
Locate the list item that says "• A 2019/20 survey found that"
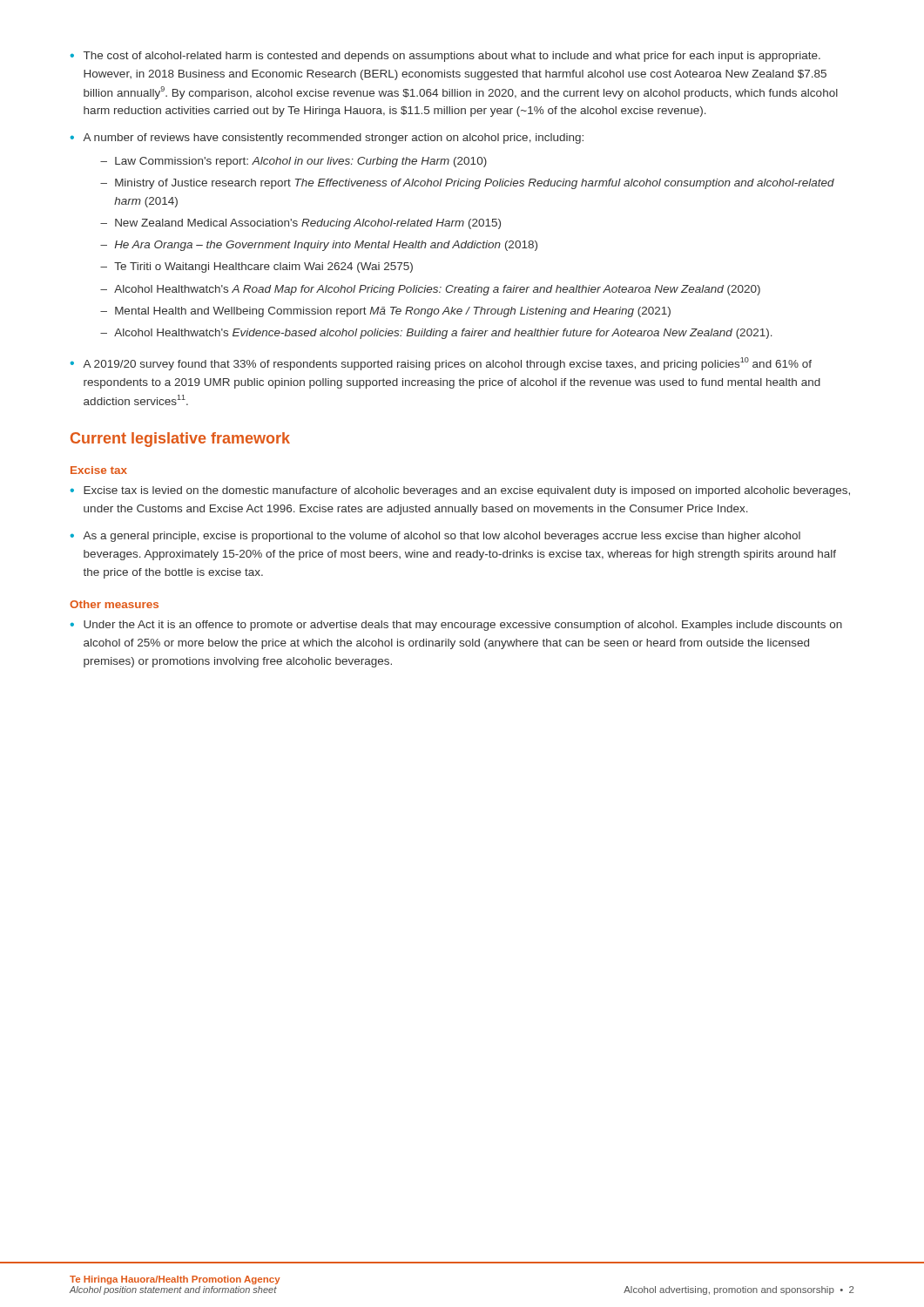tap(462, 383)
